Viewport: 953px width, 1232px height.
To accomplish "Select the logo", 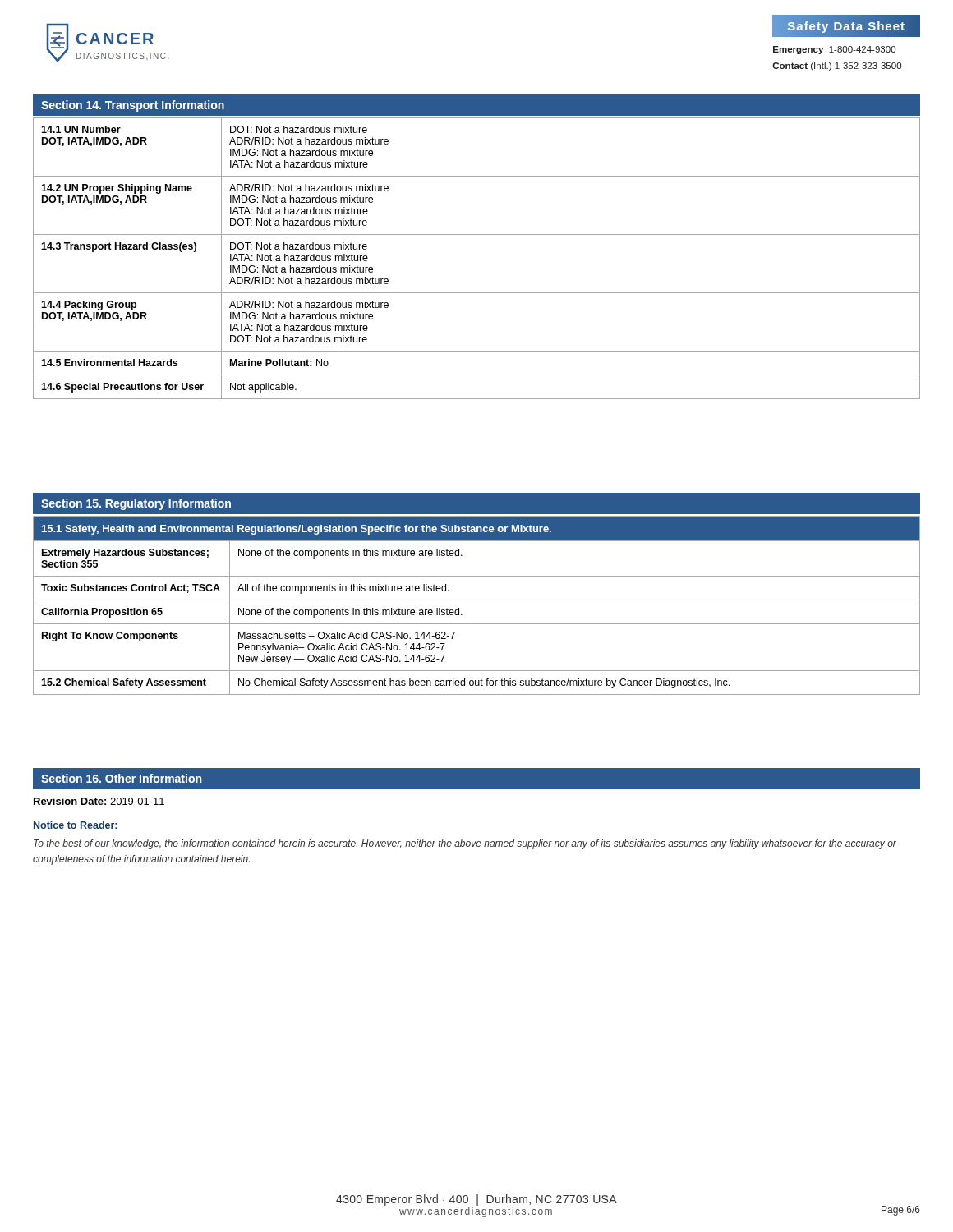I will (x=115, y=49).
